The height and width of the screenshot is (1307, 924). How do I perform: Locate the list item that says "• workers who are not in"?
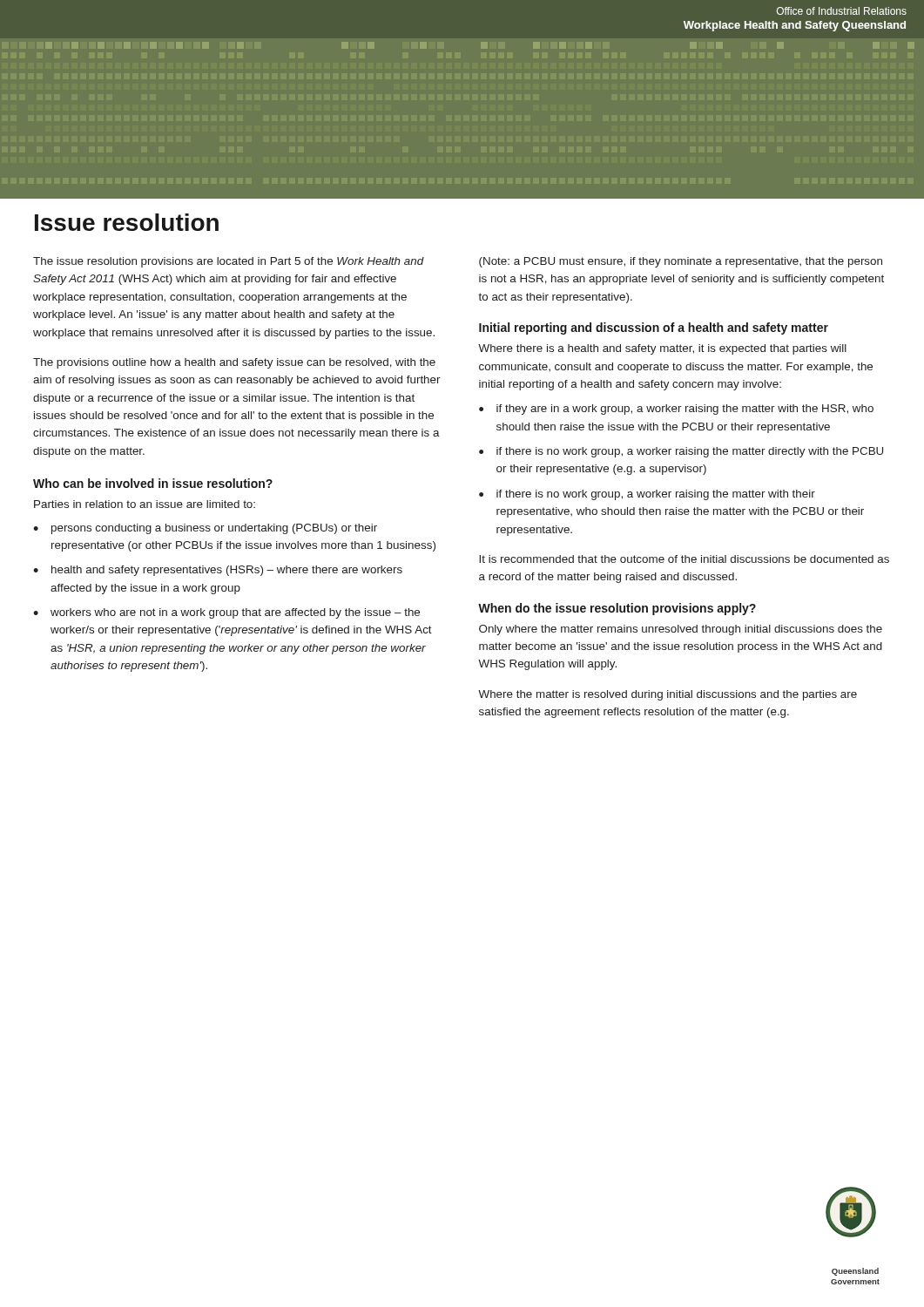point(239,639)
